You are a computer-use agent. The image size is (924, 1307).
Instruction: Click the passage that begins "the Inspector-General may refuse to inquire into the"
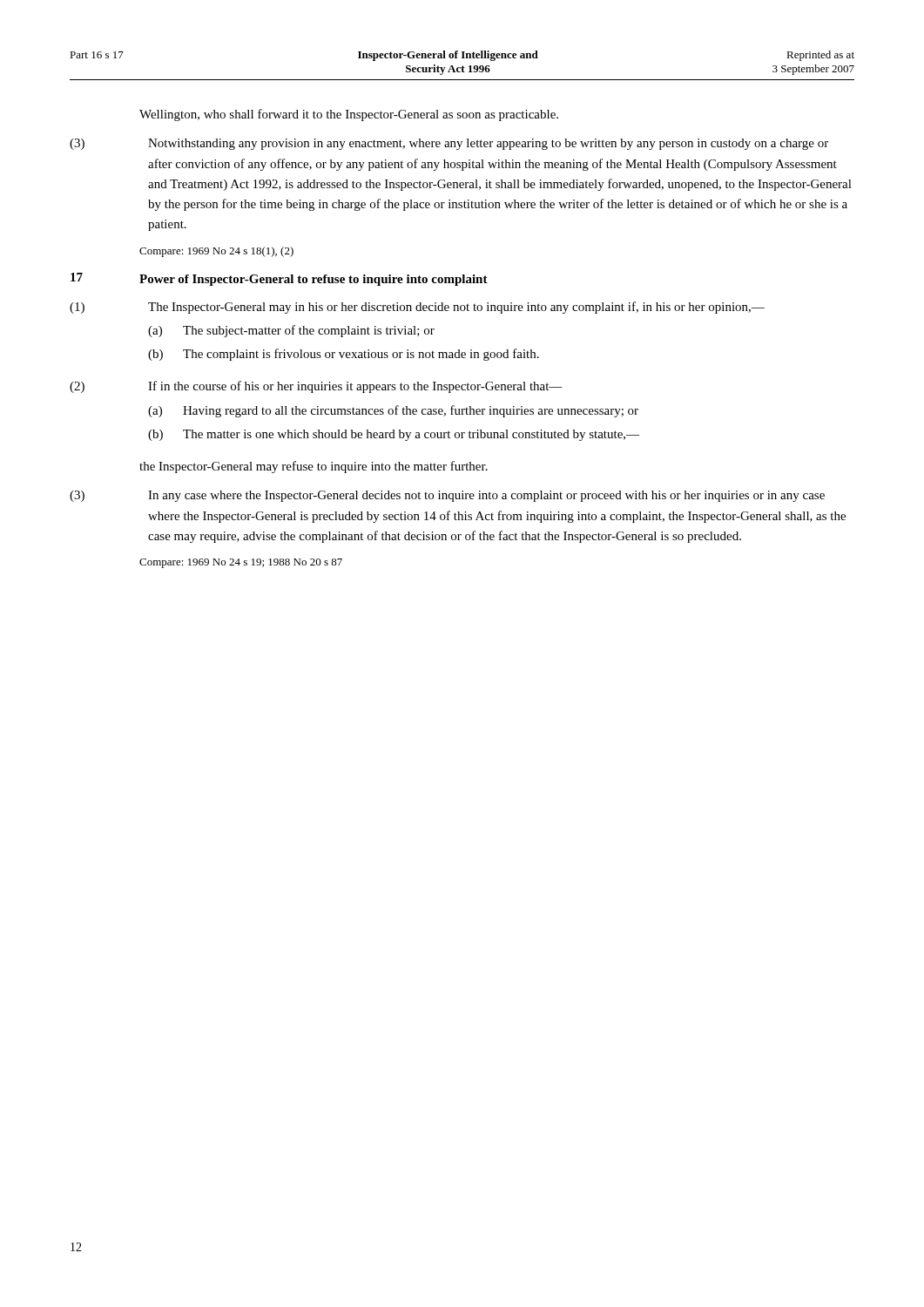(314, 466)
